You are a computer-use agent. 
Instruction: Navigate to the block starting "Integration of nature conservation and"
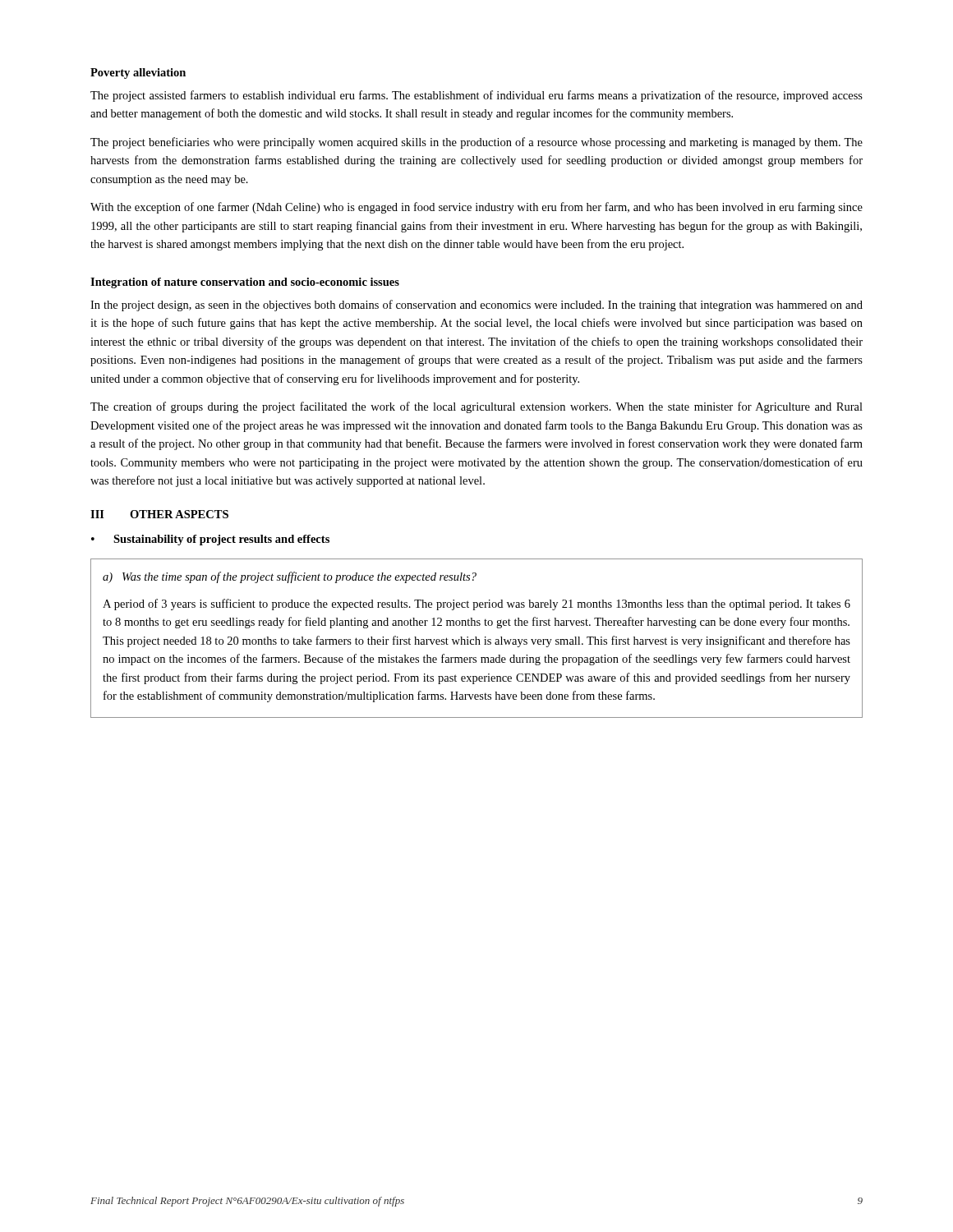pyautogui.click(x=245, y=282)
